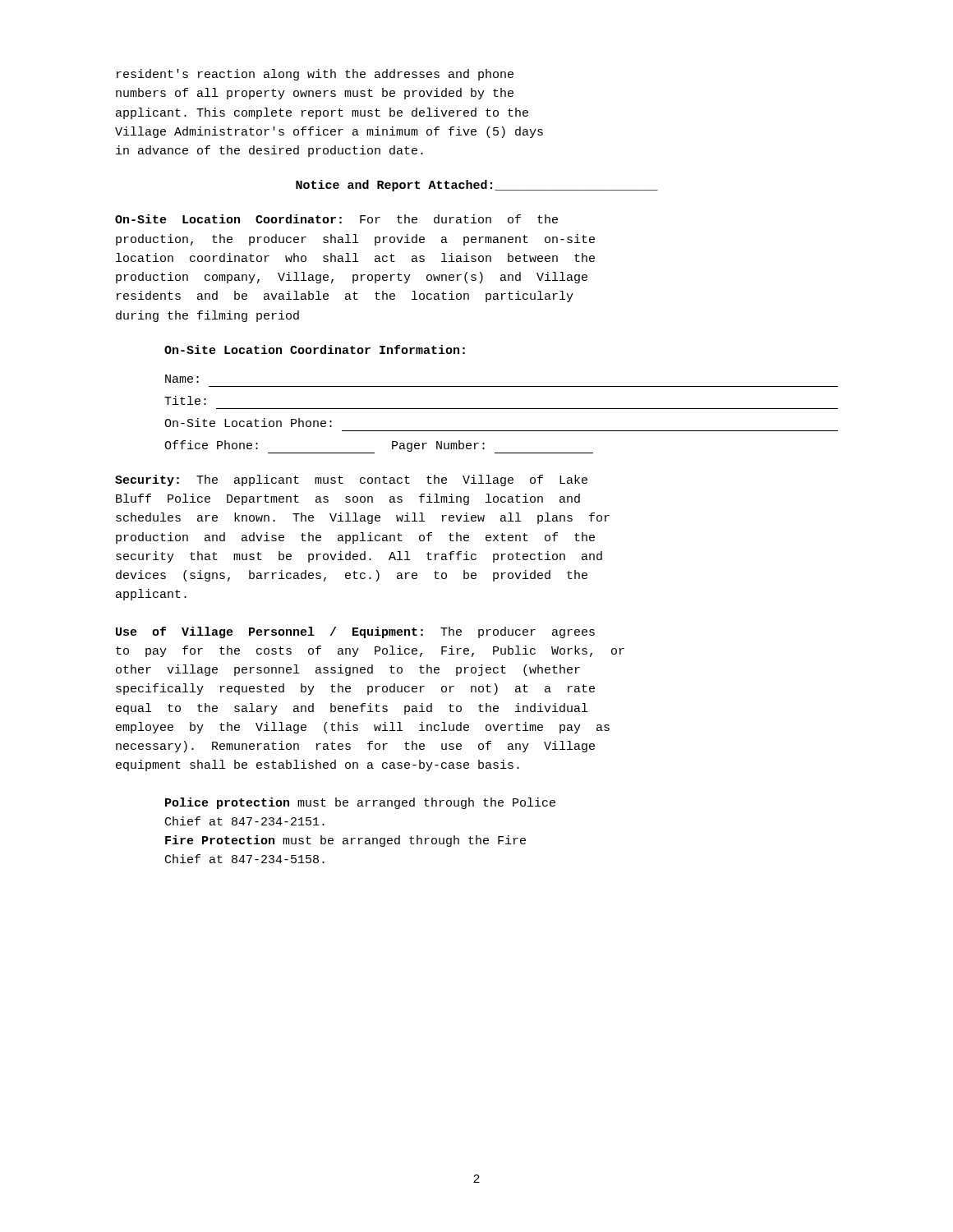953x1232 pixels.
Task: Find the text block that reads "Name: Title: On-Site Location Phone: Office Phone:"
Action: coord(501,413)
